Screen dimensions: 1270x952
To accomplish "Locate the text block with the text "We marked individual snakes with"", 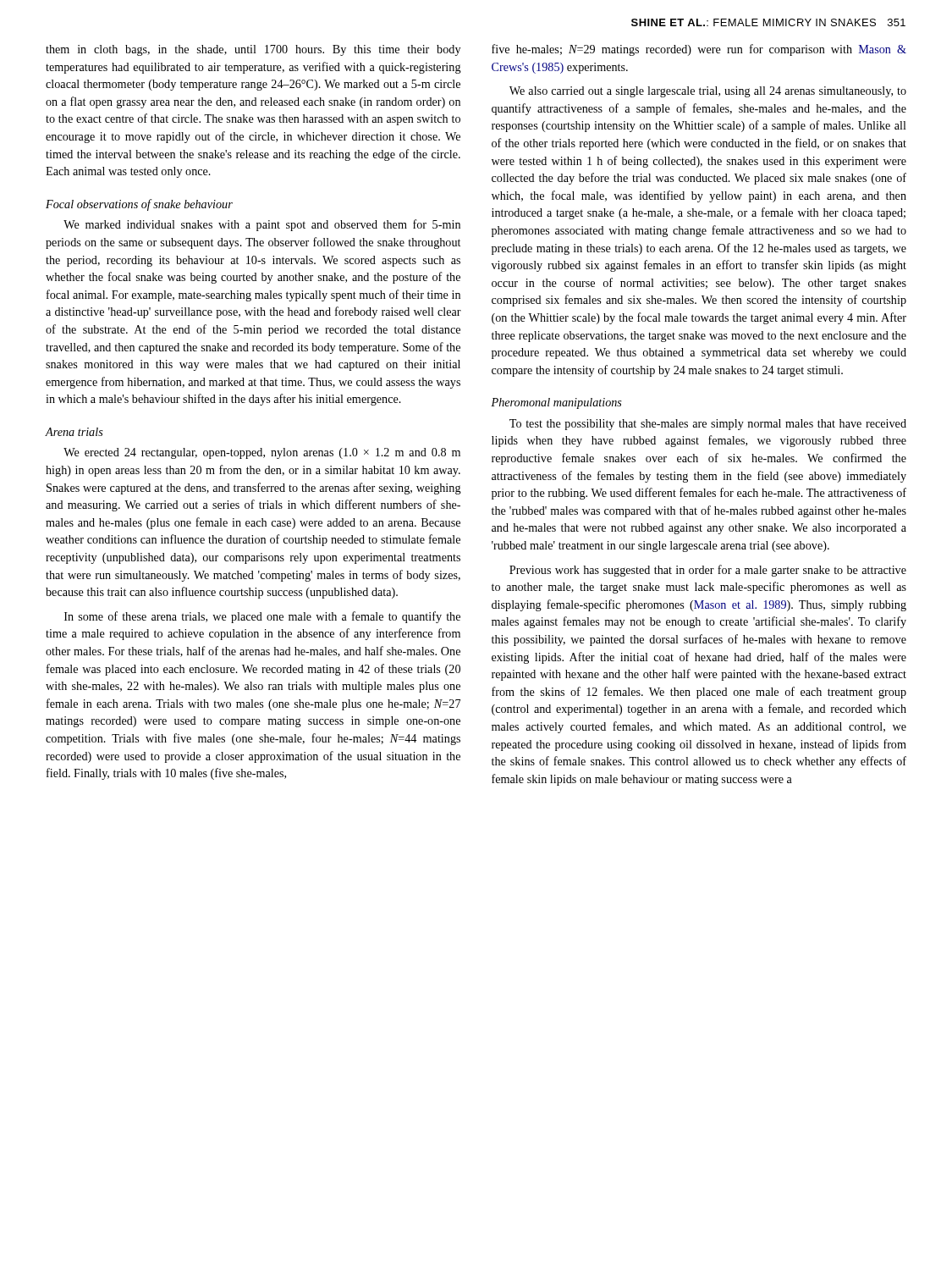I will point(253,312).
